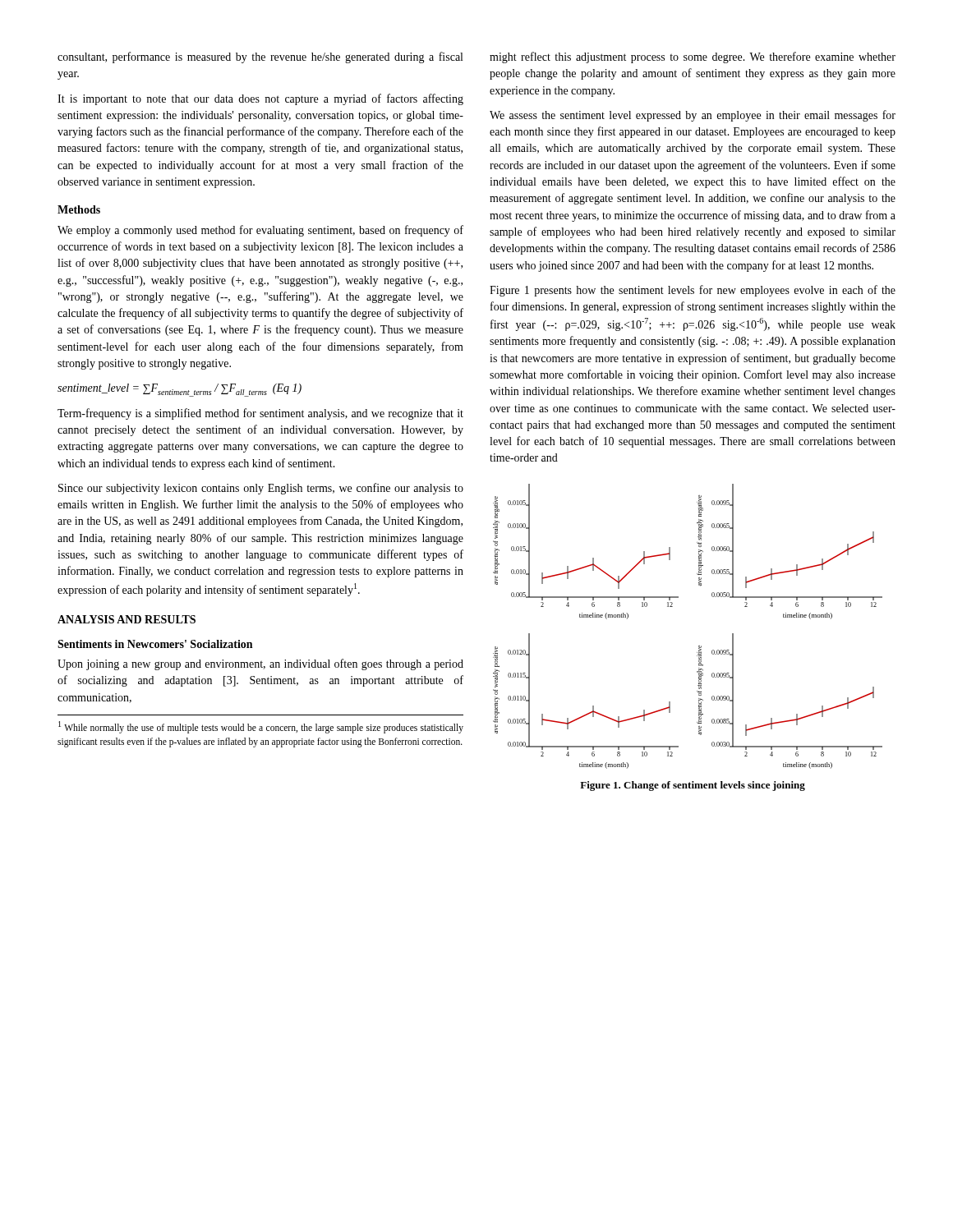
Task: Point to the caption beginning "Figure 1. Change of"
Action: click(693, 785)
